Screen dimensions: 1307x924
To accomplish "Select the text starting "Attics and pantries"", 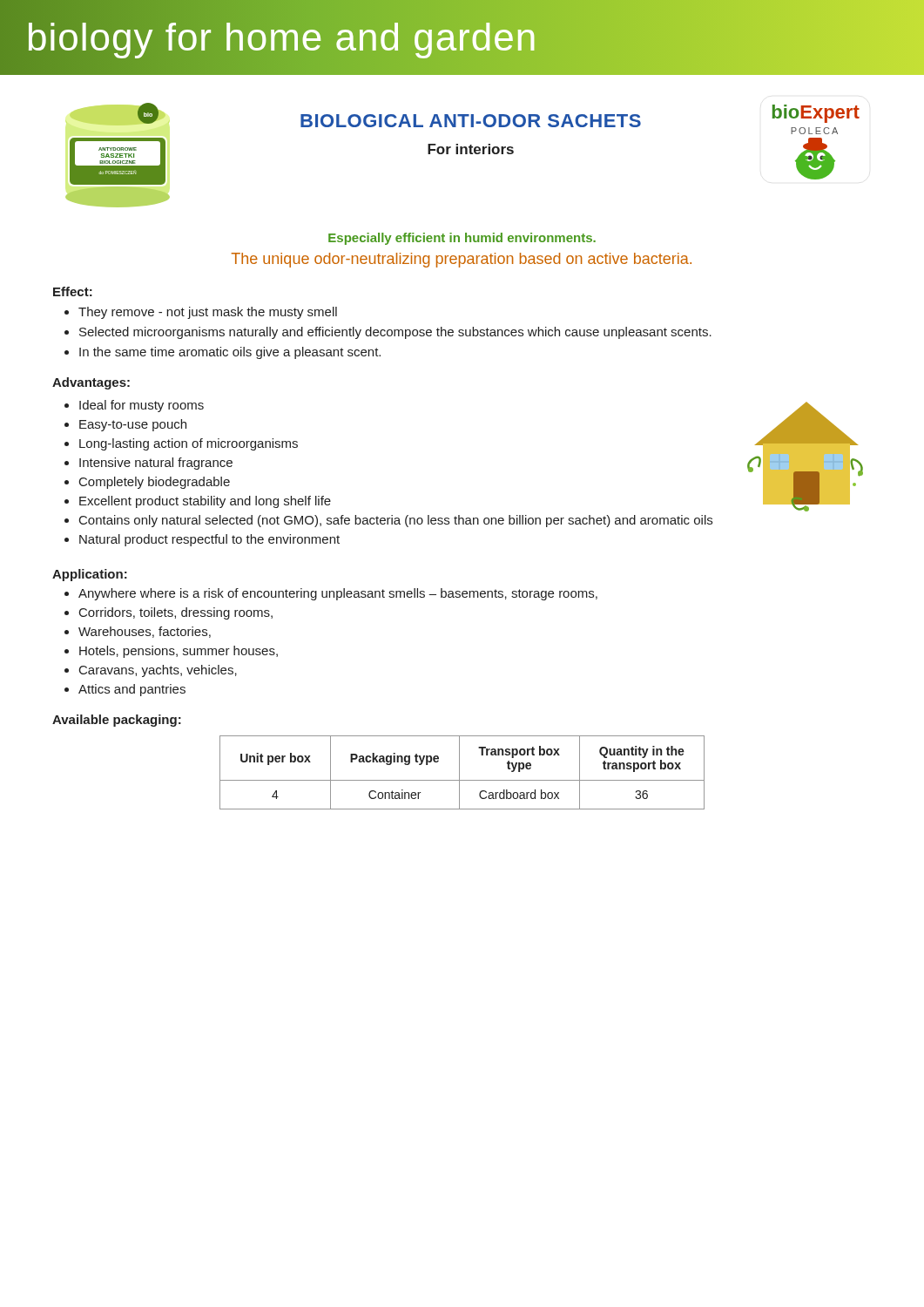I will (x=132, y=689).
